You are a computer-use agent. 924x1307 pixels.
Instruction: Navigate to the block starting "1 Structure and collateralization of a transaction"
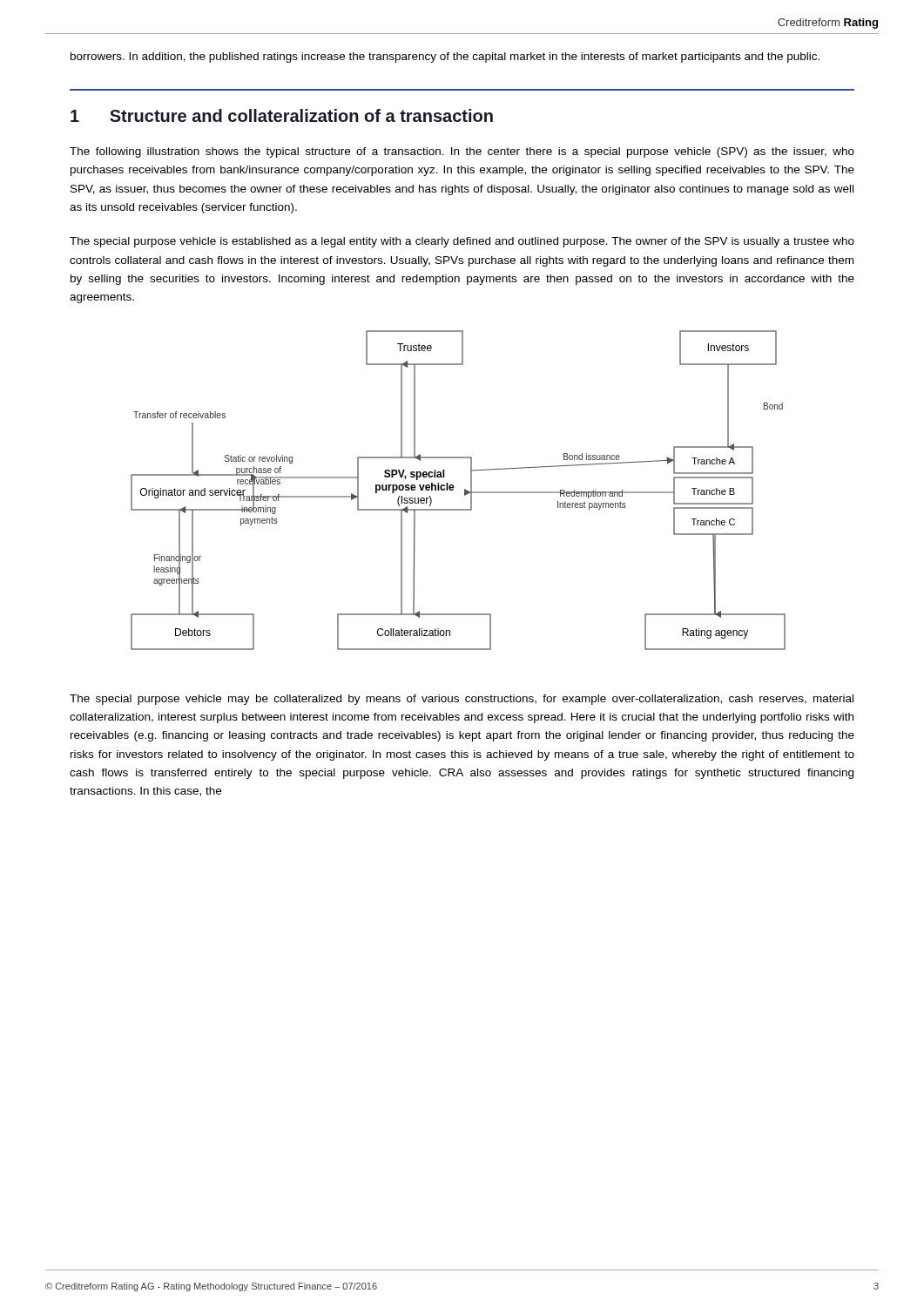point(282,116)
